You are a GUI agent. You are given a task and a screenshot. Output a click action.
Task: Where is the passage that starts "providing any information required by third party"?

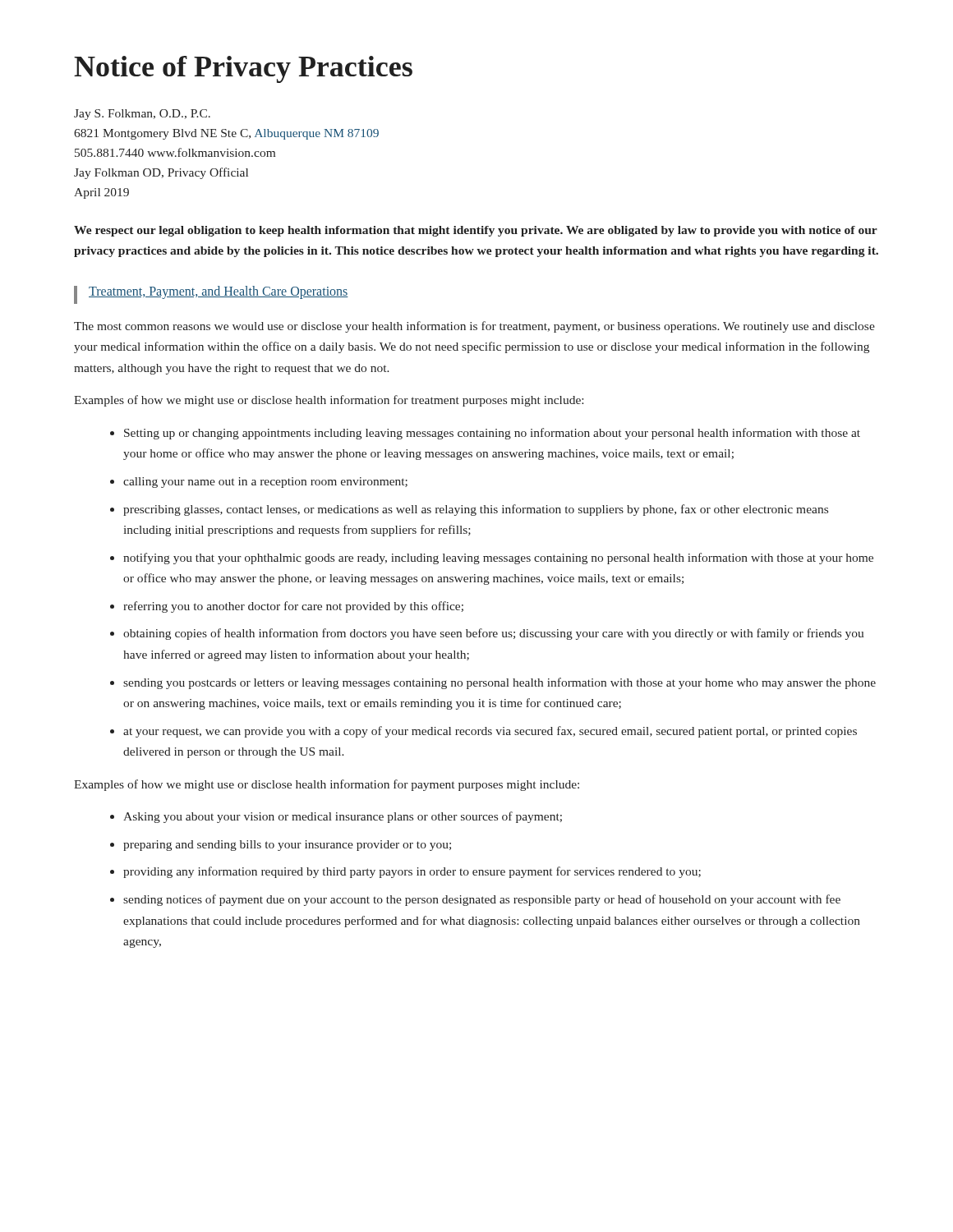[412, 871]
